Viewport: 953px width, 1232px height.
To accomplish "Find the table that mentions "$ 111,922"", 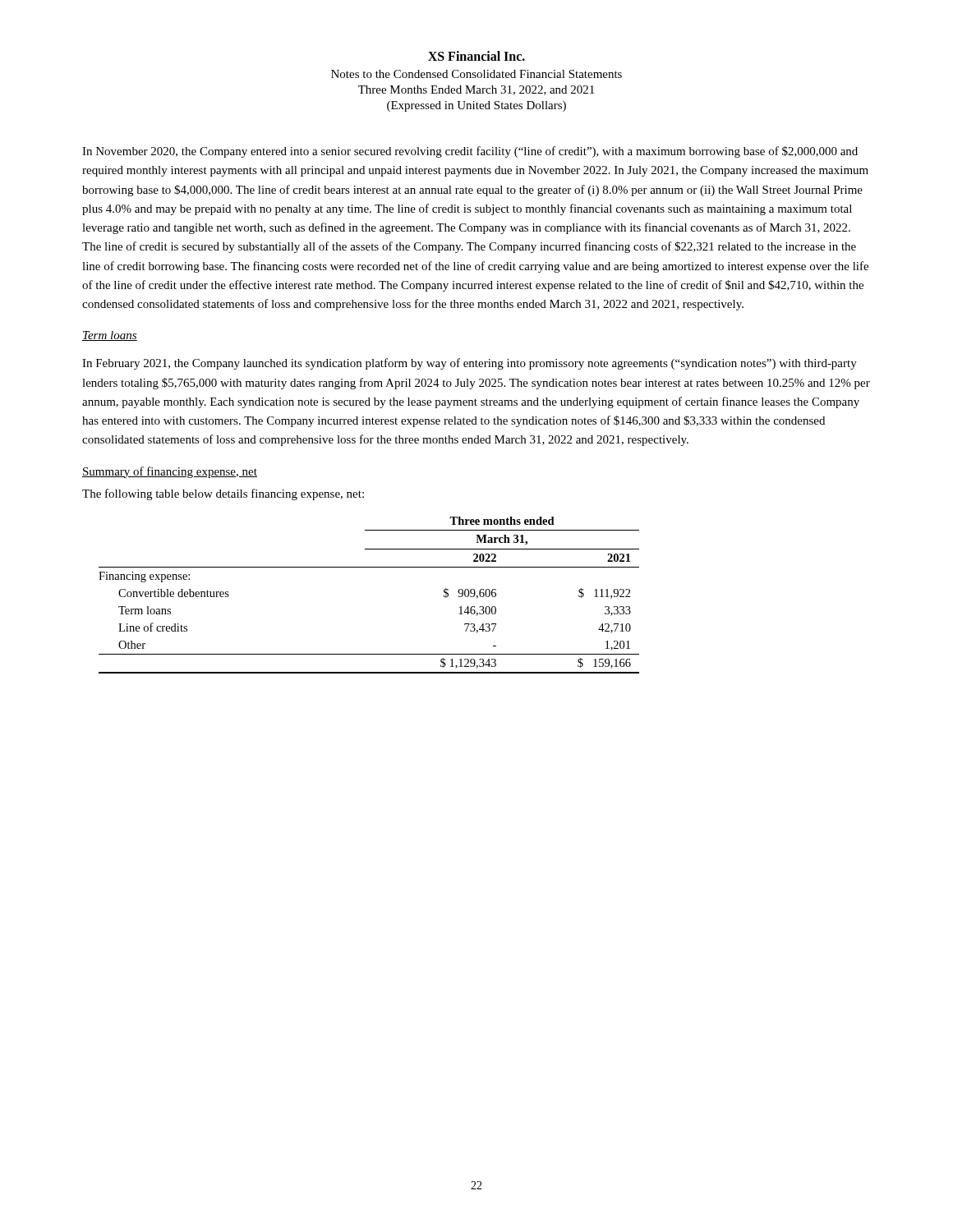I will [x=485, y=593].
